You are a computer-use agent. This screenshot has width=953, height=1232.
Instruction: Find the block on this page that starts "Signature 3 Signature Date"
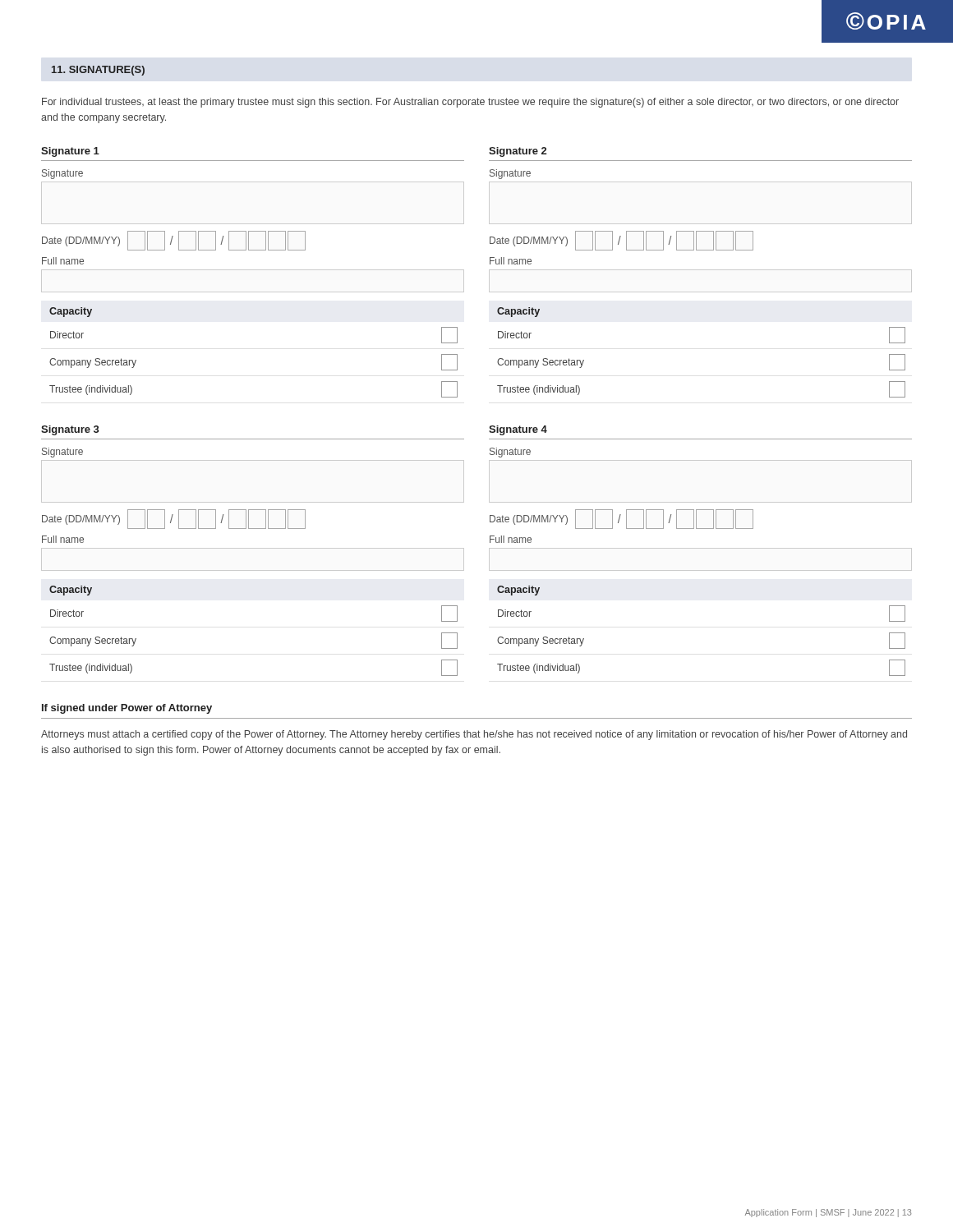click(69, 430)
